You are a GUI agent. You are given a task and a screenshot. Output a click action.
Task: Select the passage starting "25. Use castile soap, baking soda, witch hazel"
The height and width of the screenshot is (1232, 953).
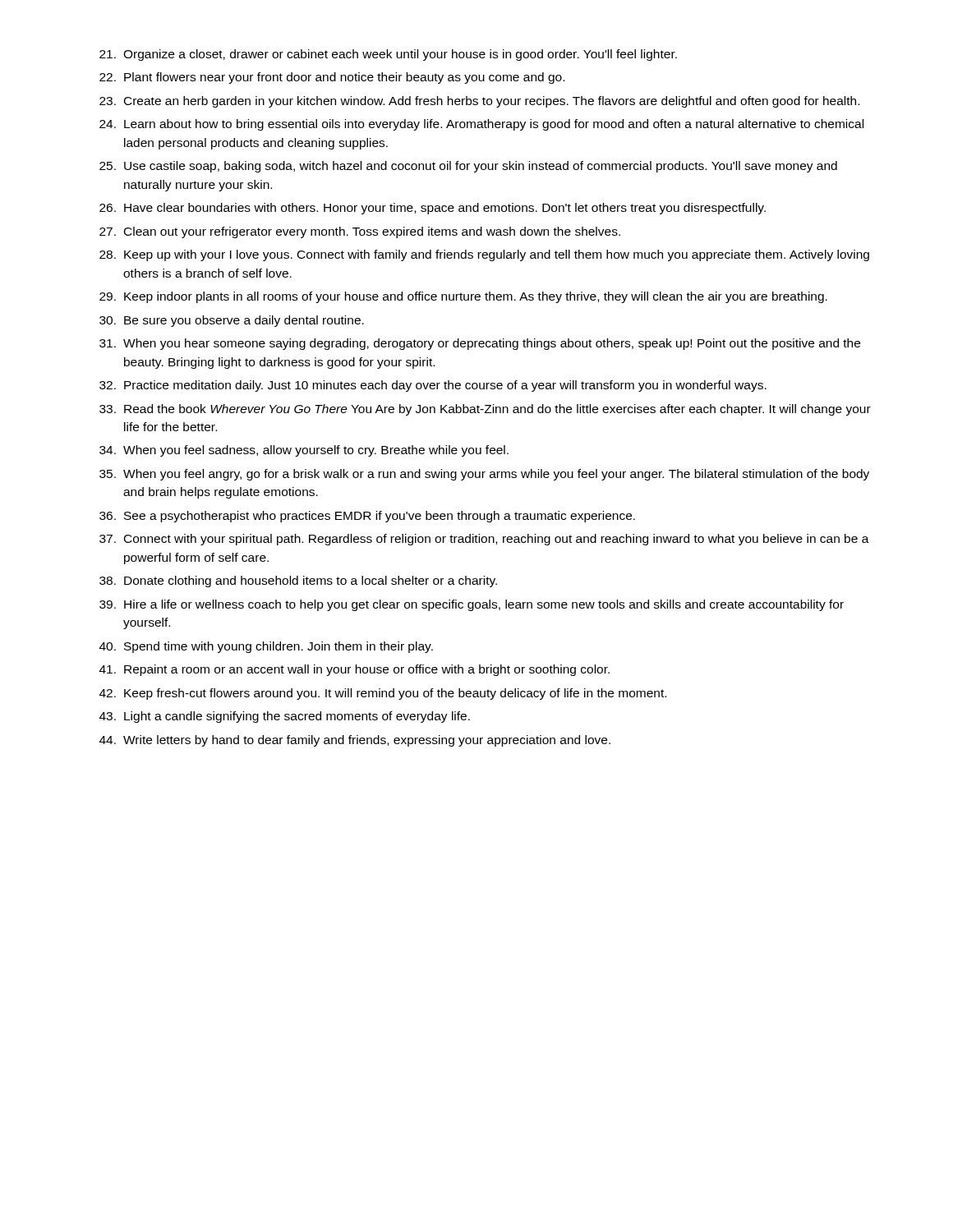476,176
